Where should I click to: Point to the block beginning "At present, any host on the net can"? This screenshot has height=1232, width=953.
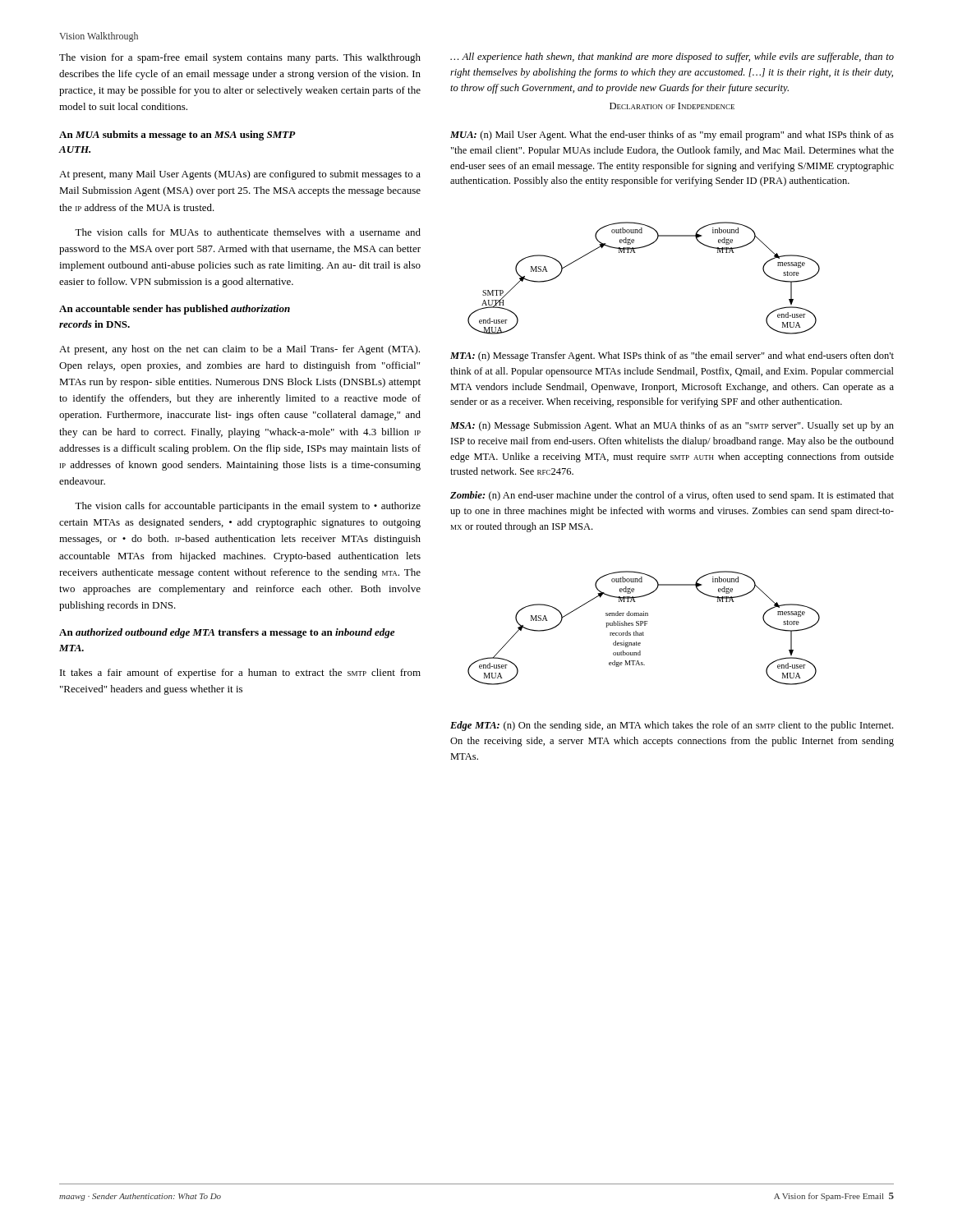[x=240, y=477]
